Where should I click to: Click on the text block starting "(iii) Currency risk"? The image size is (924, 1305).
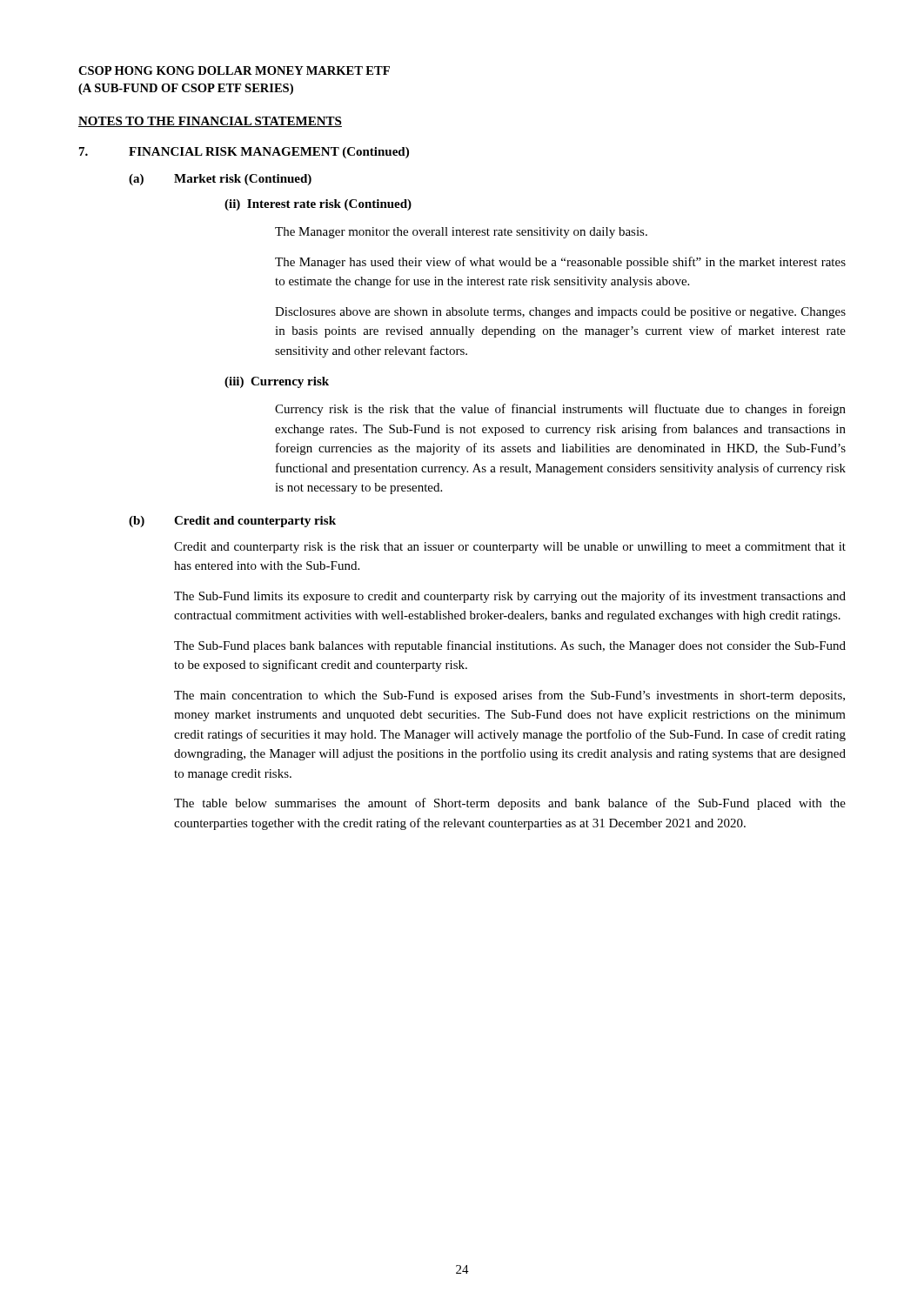tap(277, 381)
